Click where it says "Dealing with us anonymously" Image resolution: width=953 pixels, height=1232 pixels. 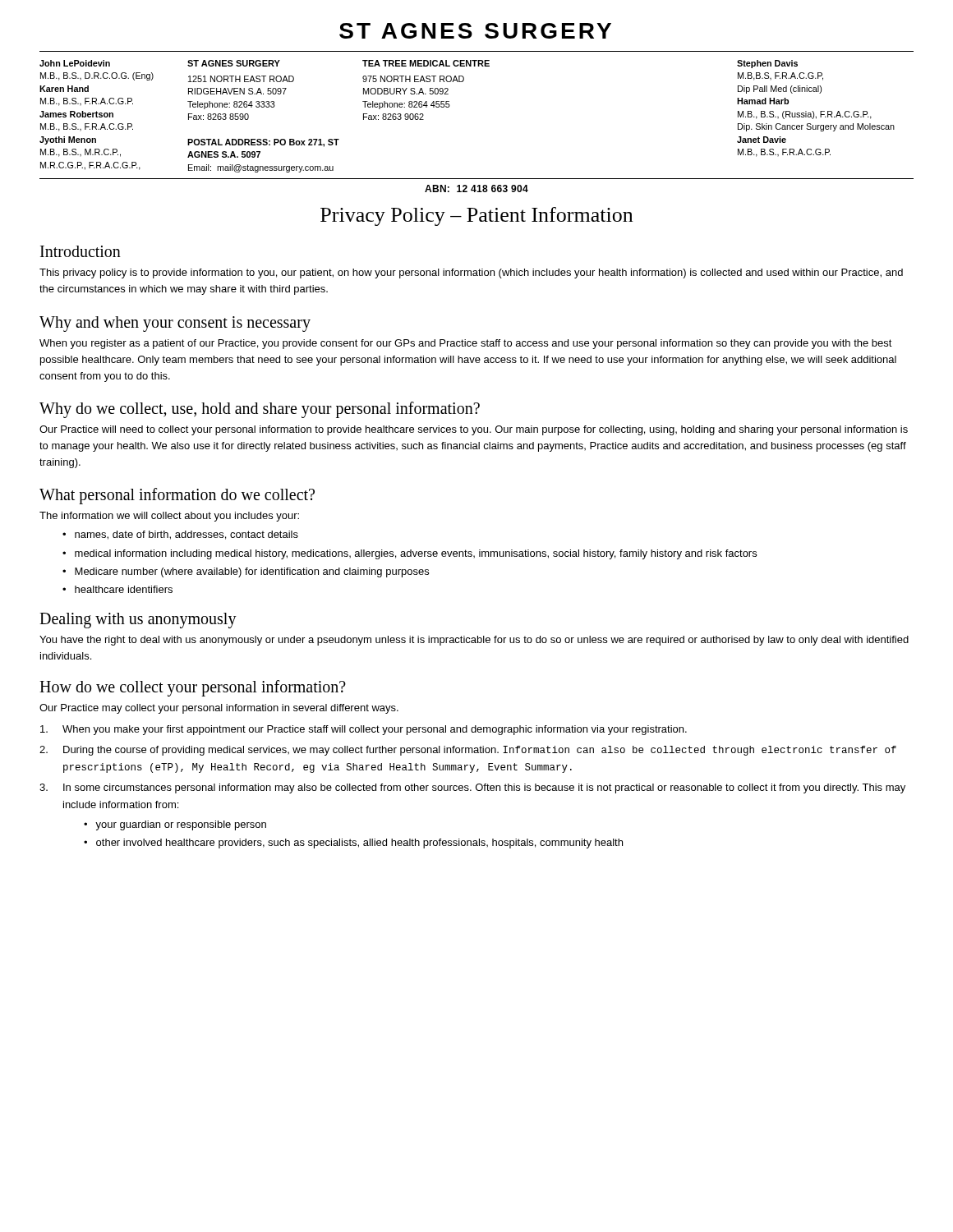138,619
